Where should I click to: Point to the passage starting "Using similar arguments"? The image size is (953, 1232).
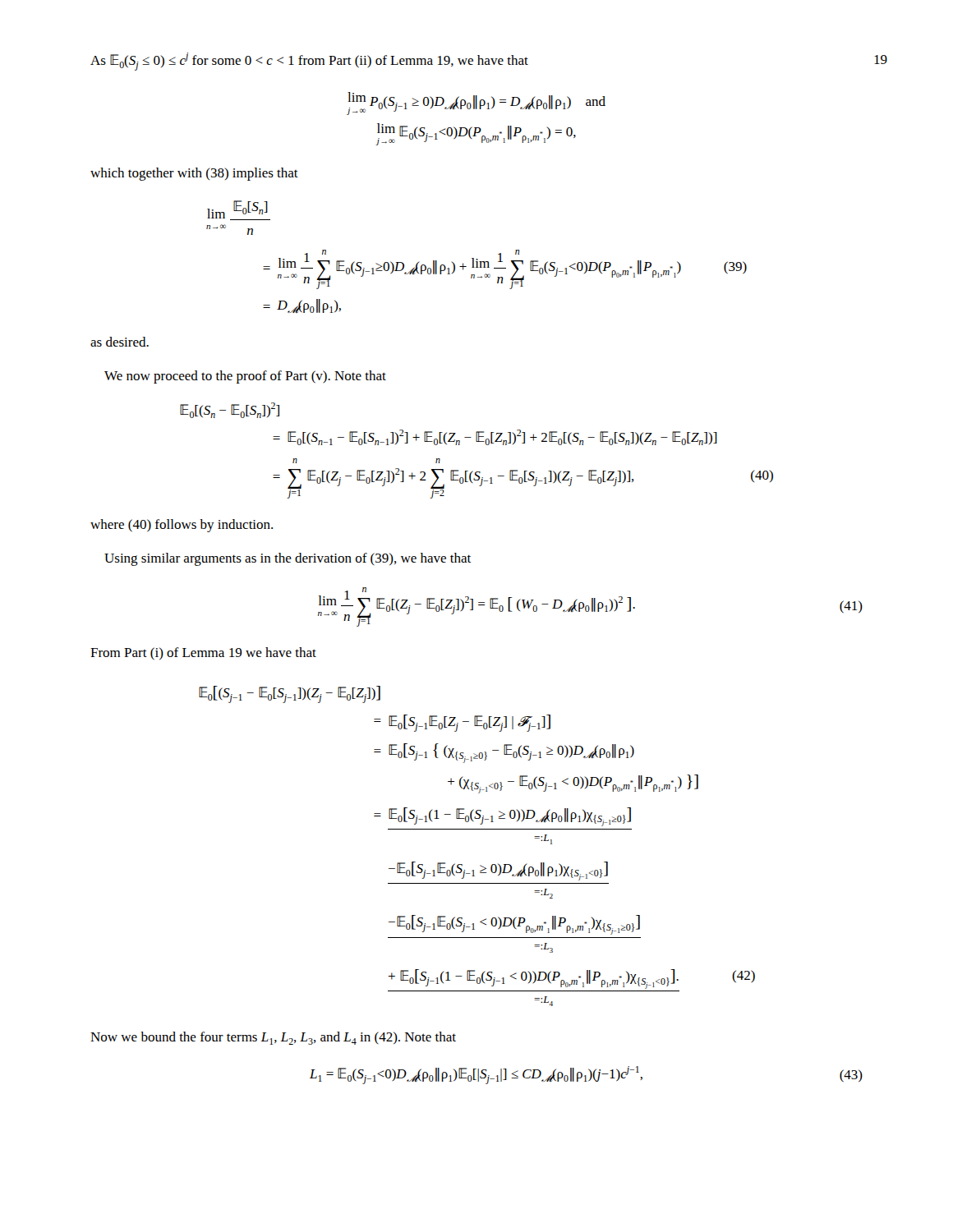(x=281, y=558)
